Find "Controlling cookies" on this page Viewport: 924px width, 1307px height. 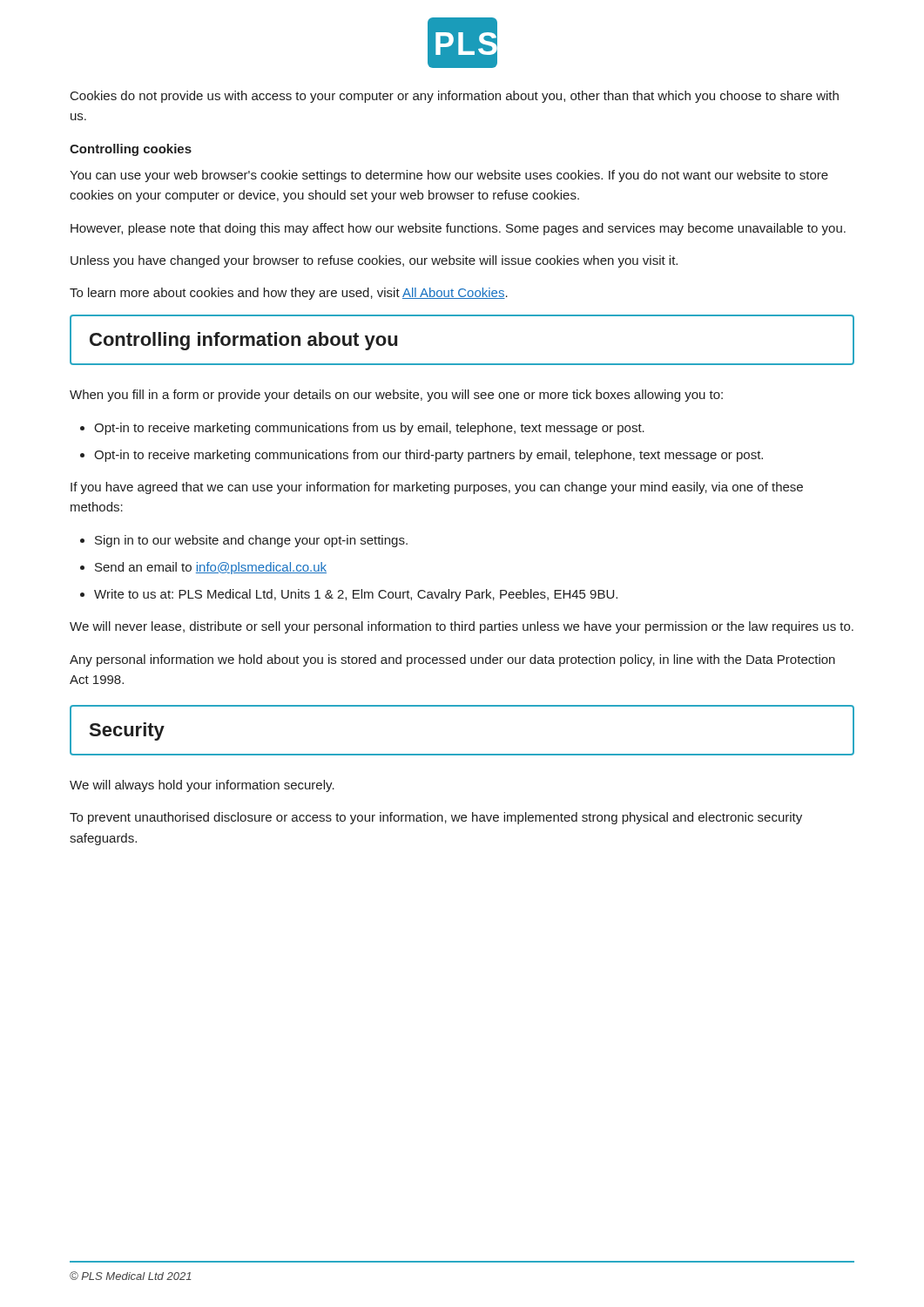click(131, 149)
